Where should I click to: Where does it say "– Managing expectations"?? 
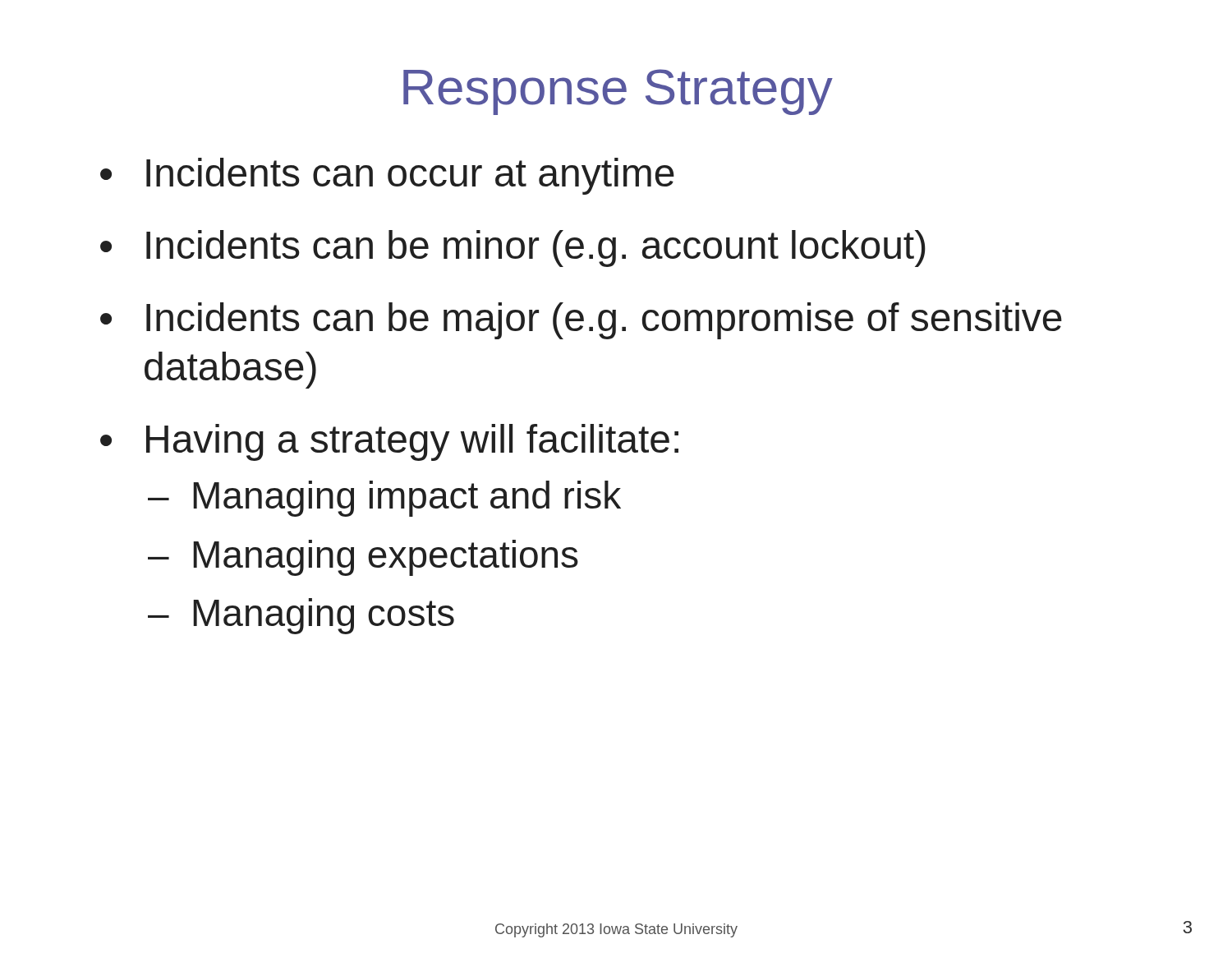(x=364, y=555)
